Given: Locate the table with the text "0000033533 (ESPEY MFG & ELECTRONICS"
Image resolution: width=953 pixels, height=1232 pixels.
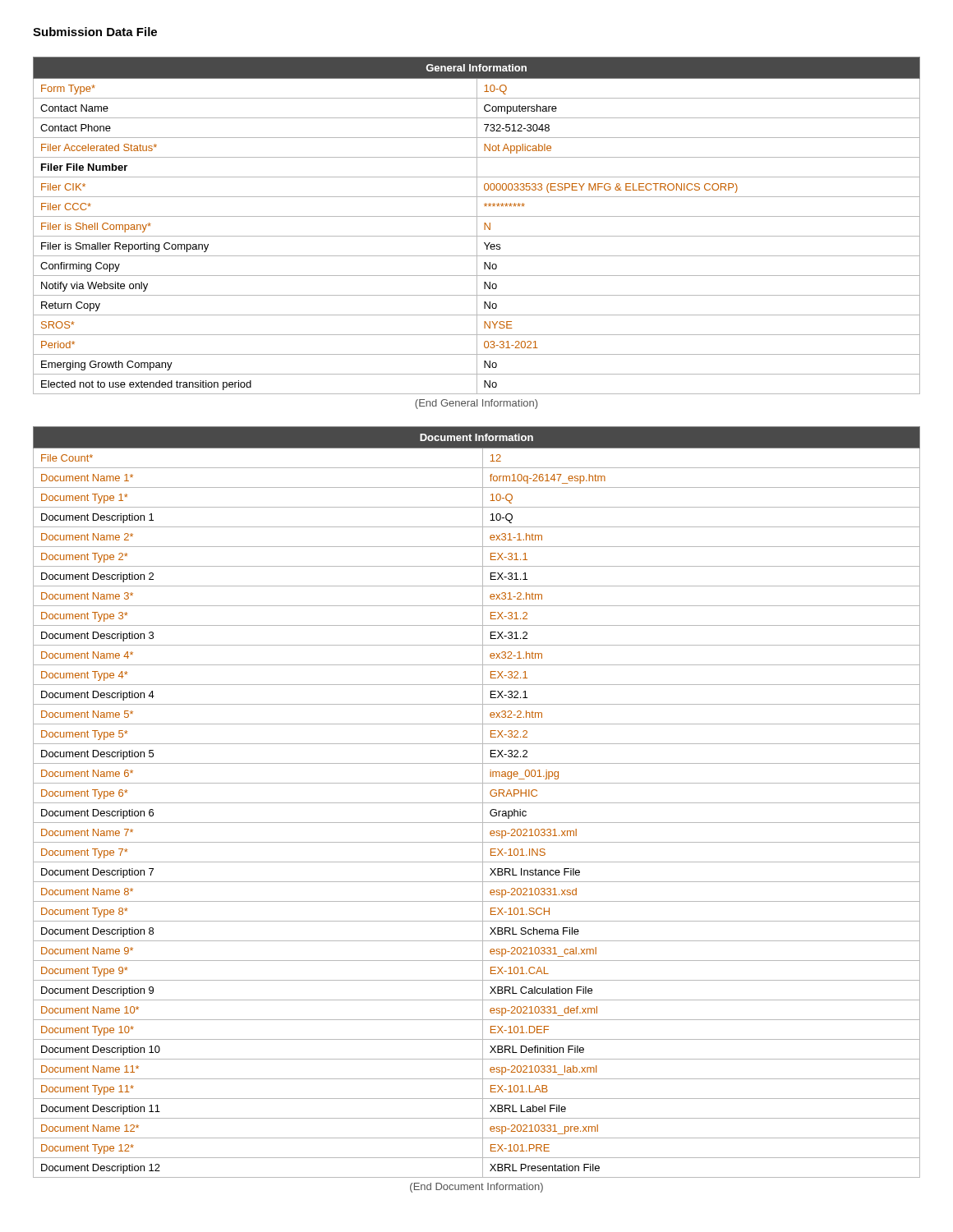Looking at the screenshot, I should [476, 234].
